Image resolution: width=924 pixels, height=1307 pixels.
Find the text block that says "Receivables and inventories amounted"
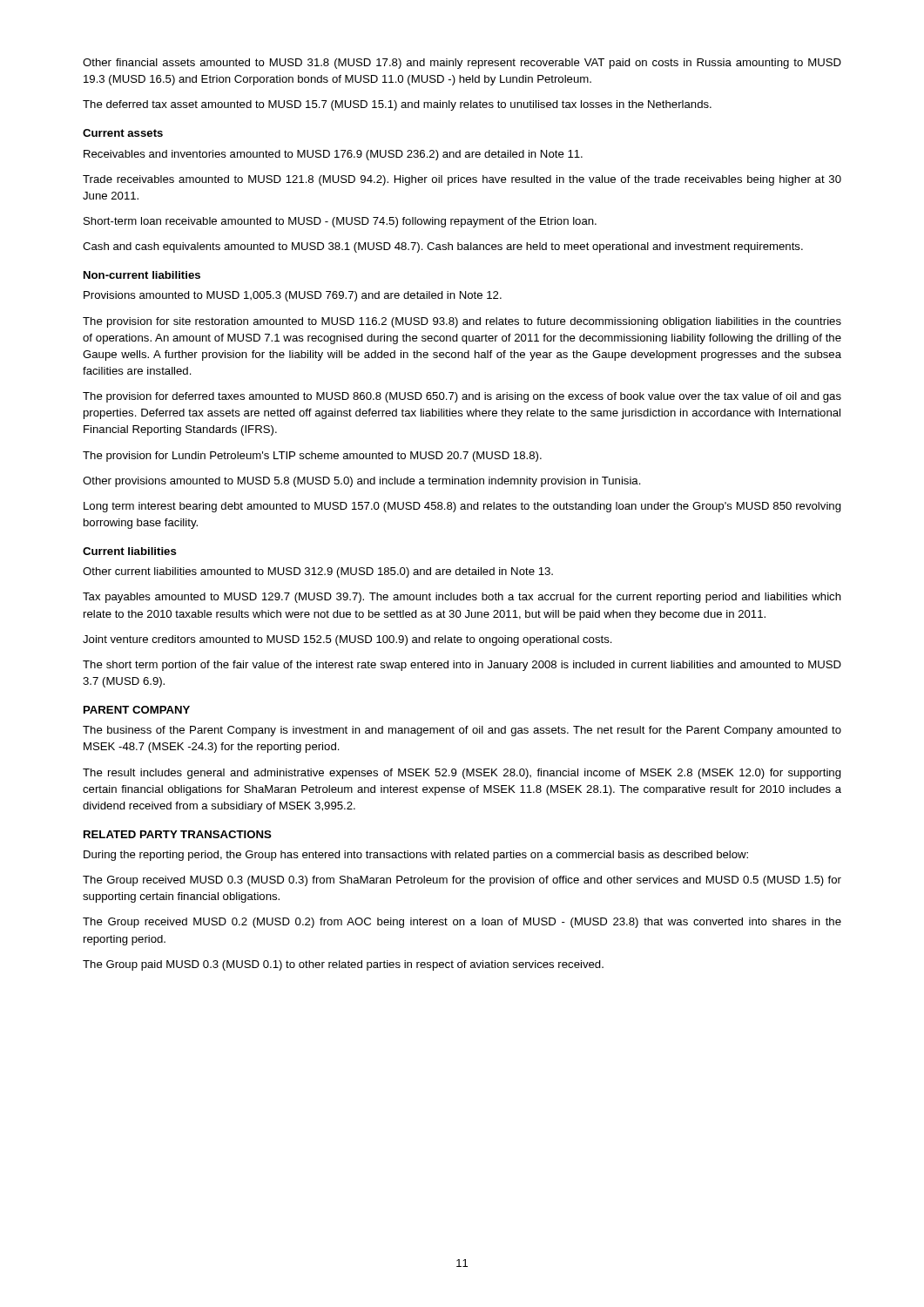[462, 153]
